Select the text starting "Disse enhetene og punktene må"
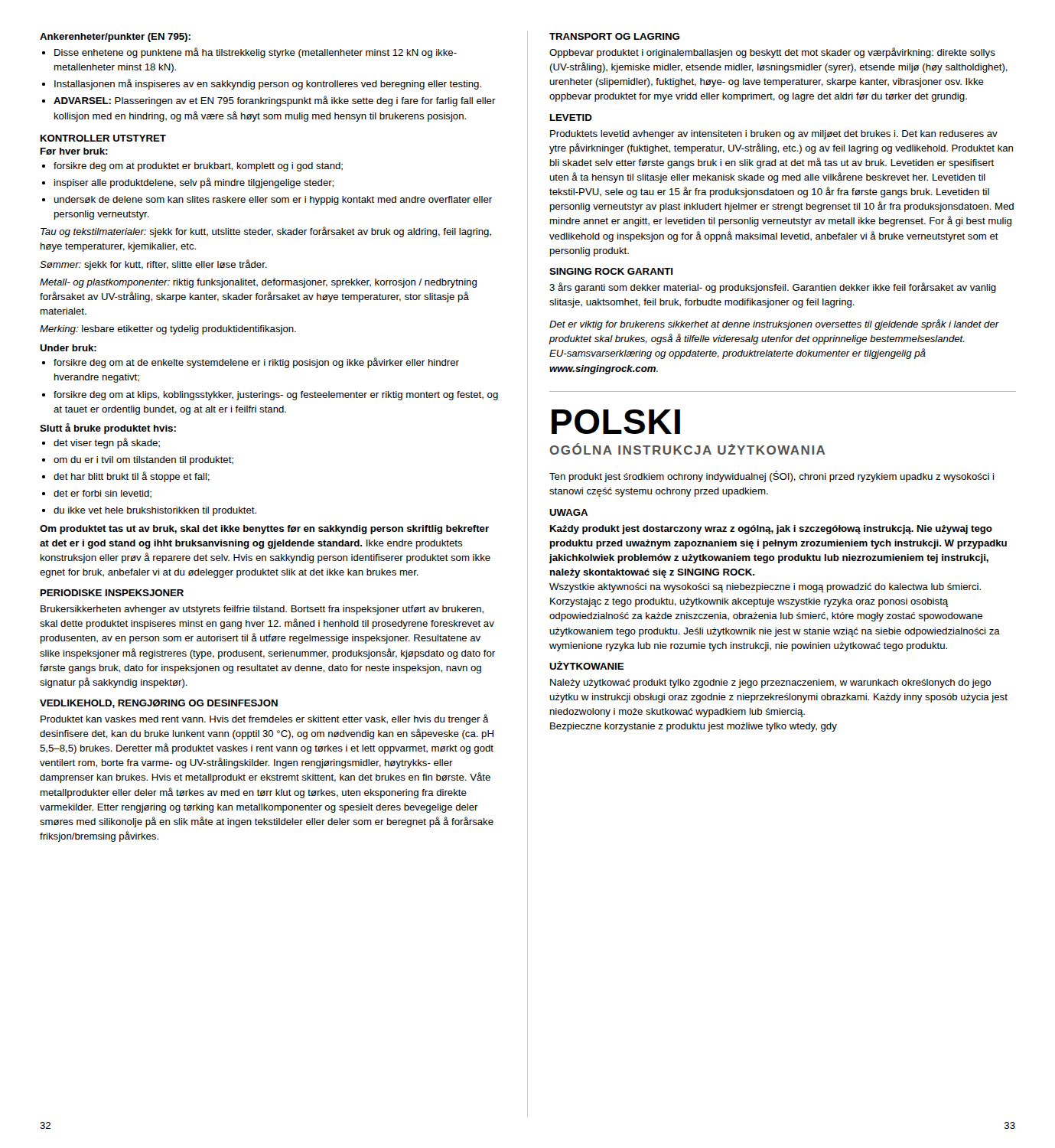1055x1148 pixels. pyautogui.click(x=276, y=60)
